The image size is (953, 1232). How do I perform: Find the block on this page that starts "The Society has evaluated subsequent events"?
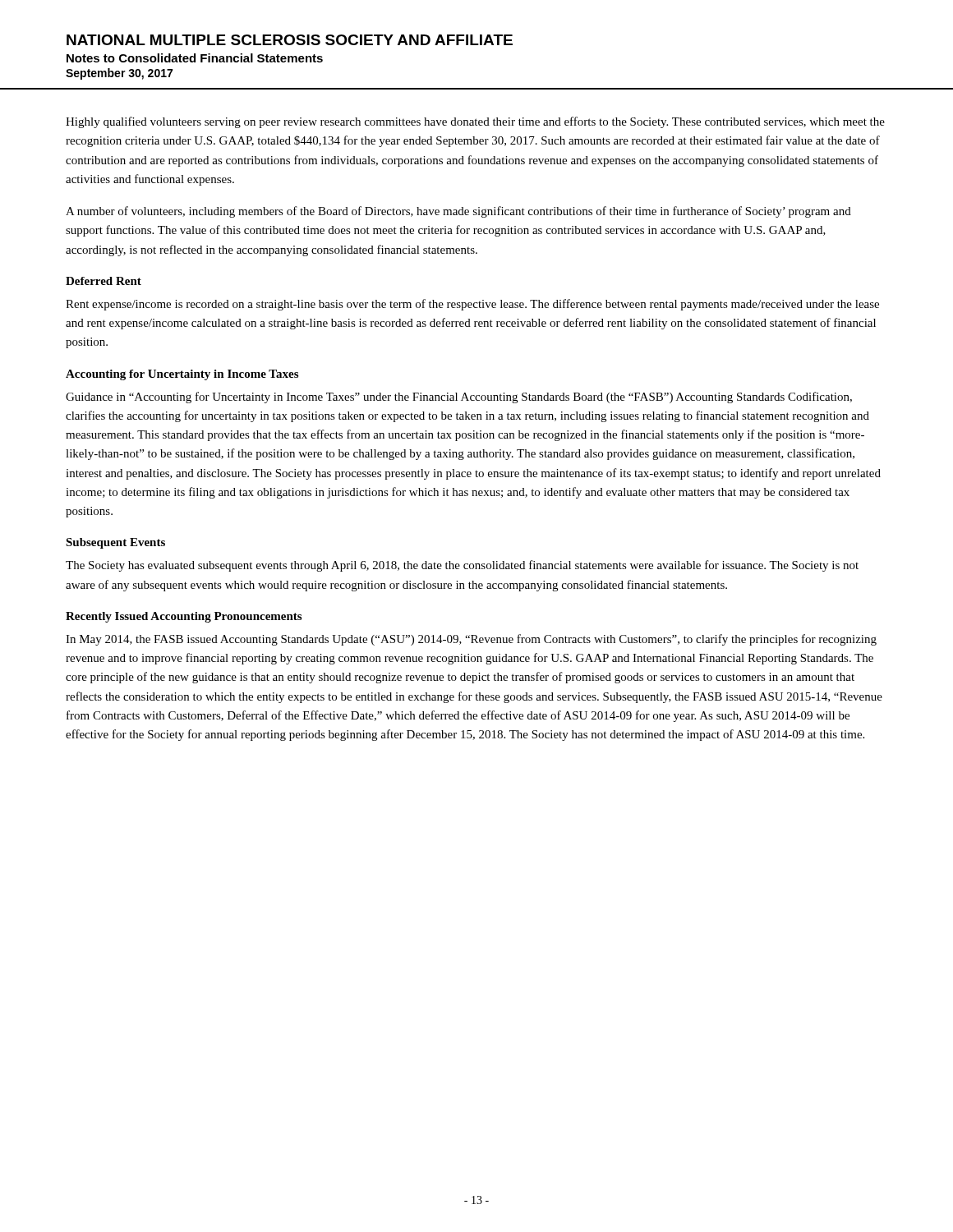462,575
